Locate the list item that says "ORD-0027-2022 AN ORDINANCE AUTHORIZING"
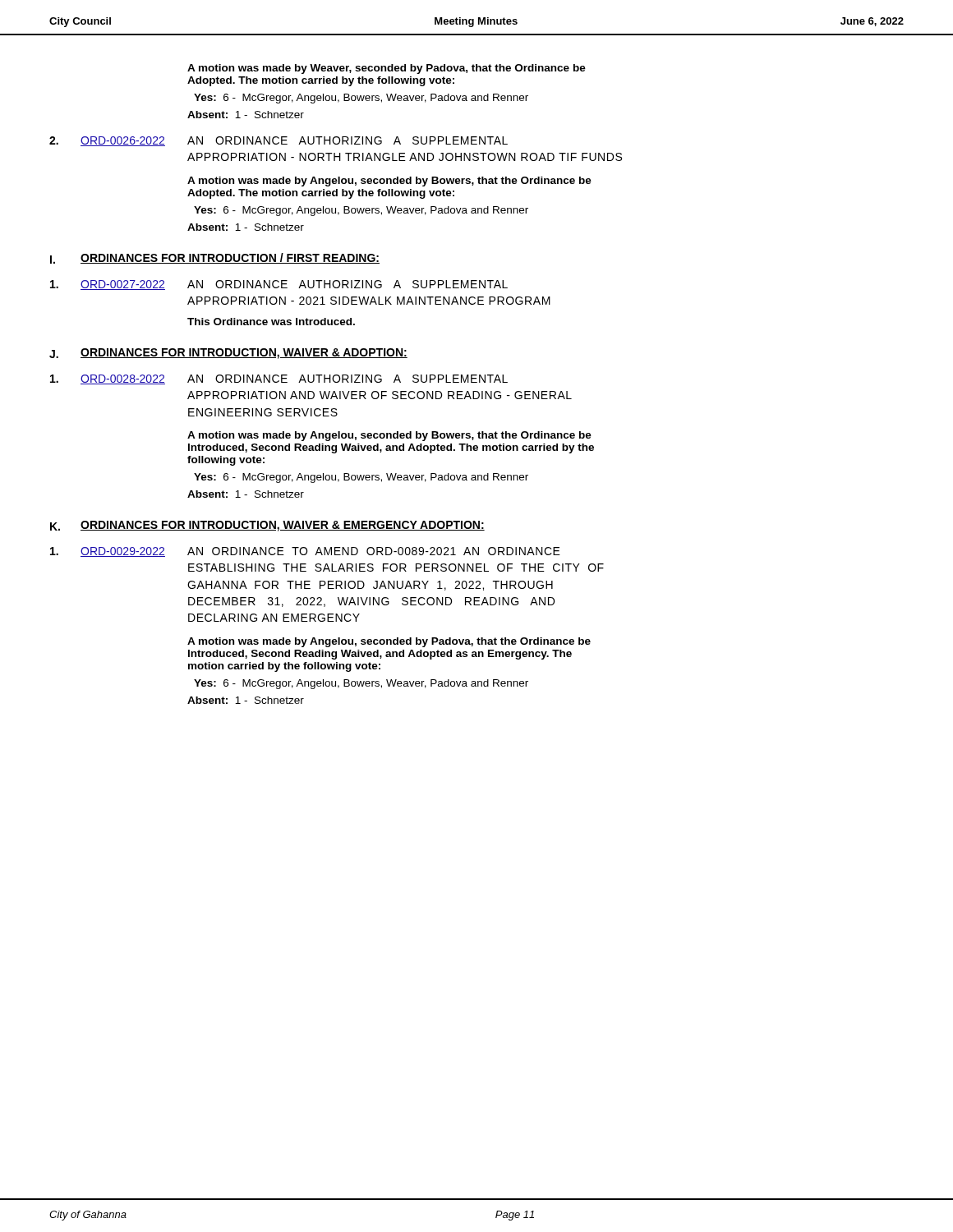 pyautogui.click(x=476, y=292)
